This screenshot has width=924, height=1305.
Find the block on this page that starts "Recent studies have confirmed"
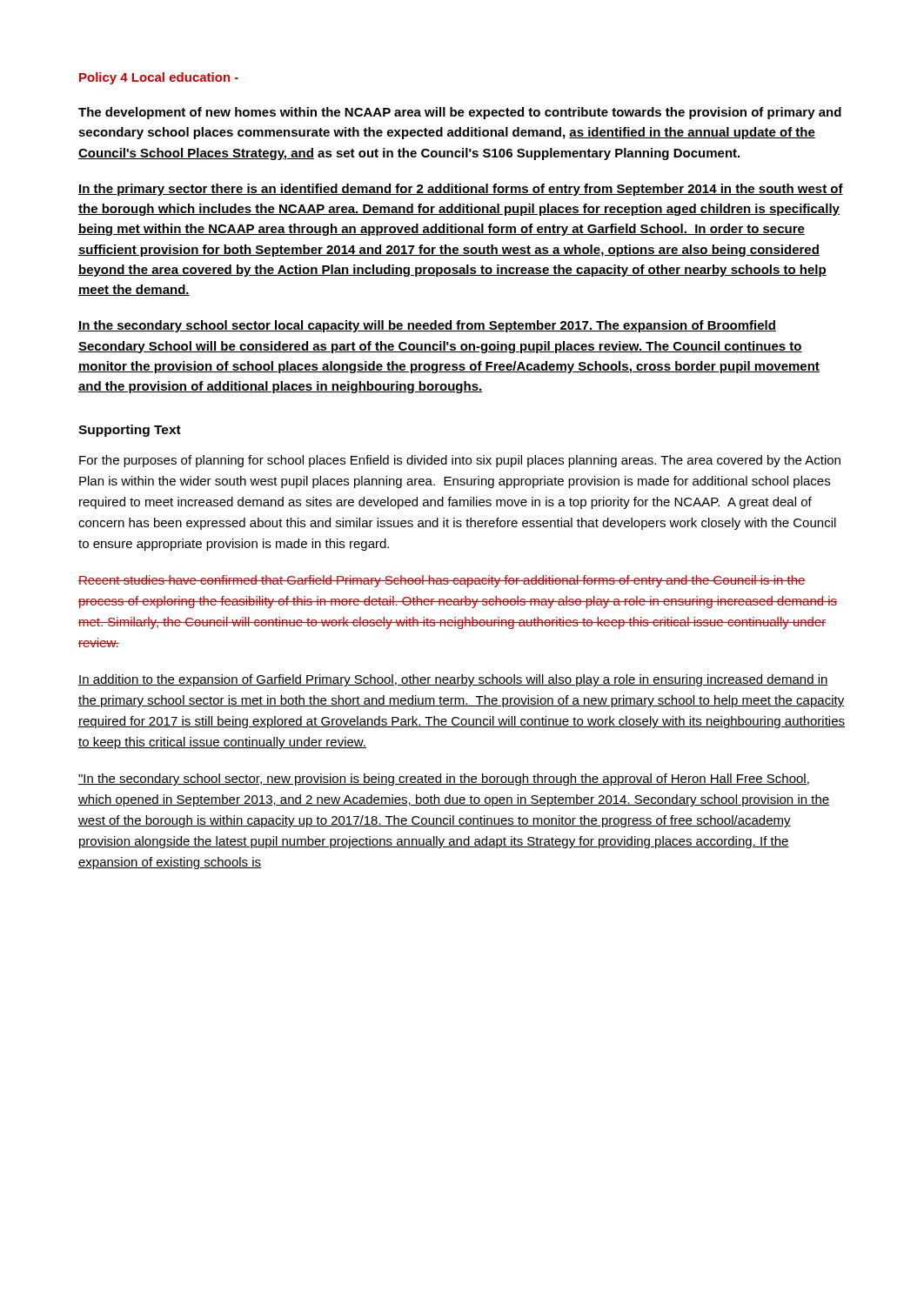458,611
